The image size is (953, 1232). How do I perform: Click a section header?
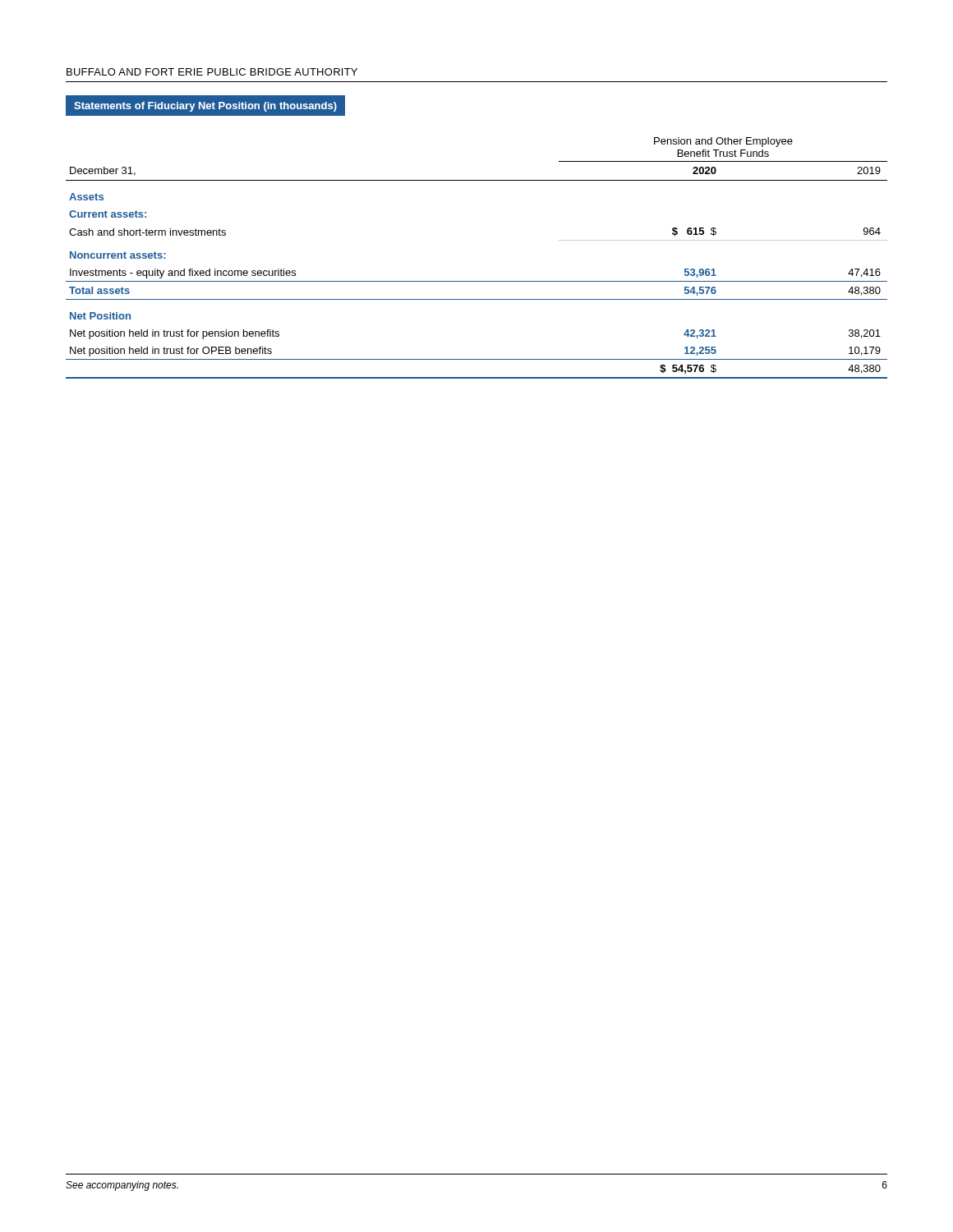[205, 106]
